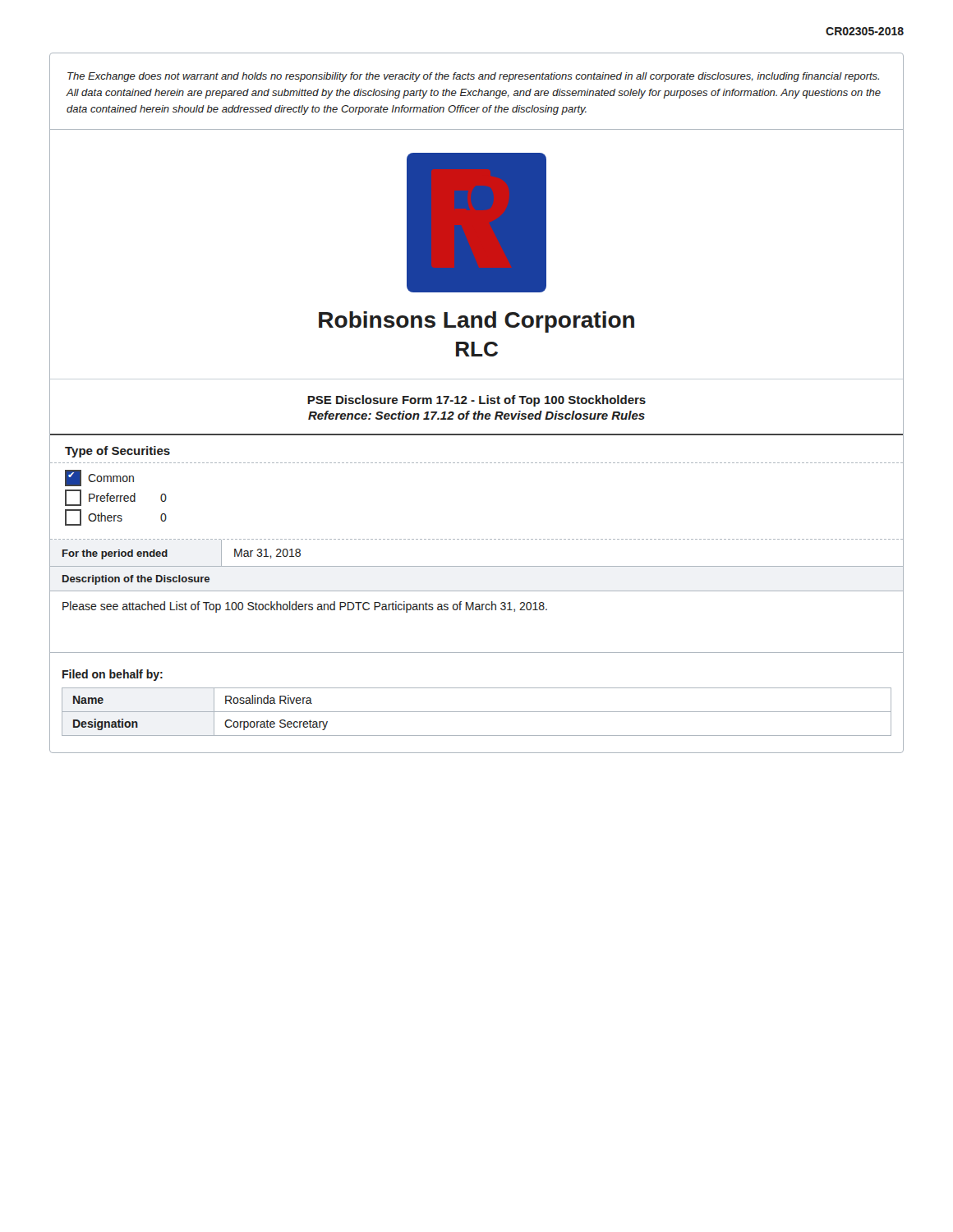953x1232 pixels.
Task: Click on the passage starting "Robinsons Land Corporation"
Action: click(x=476, y=320)
